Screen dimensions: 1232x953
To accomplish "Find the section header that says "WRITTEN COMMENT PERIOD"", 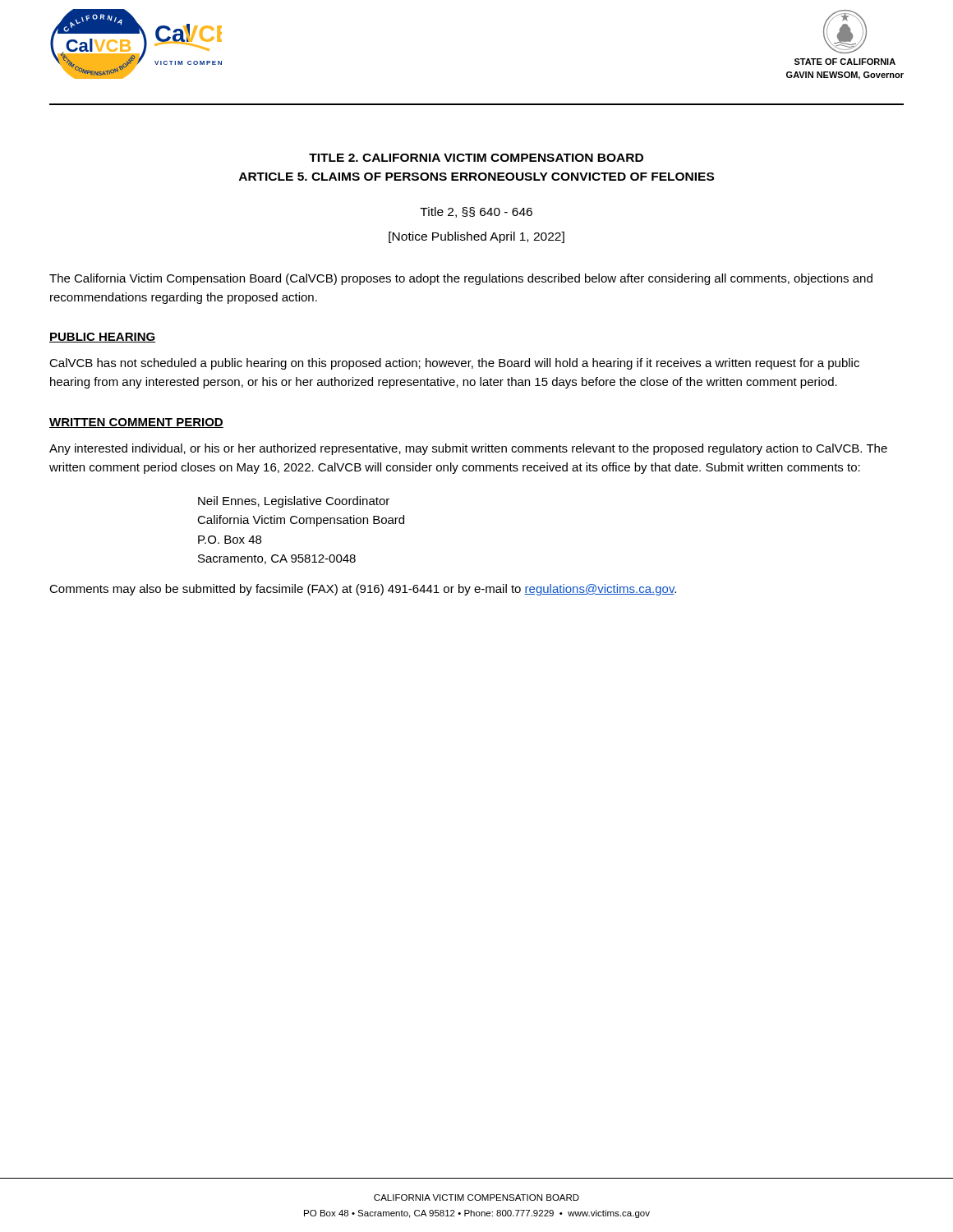I will click(x=136, y=421).
